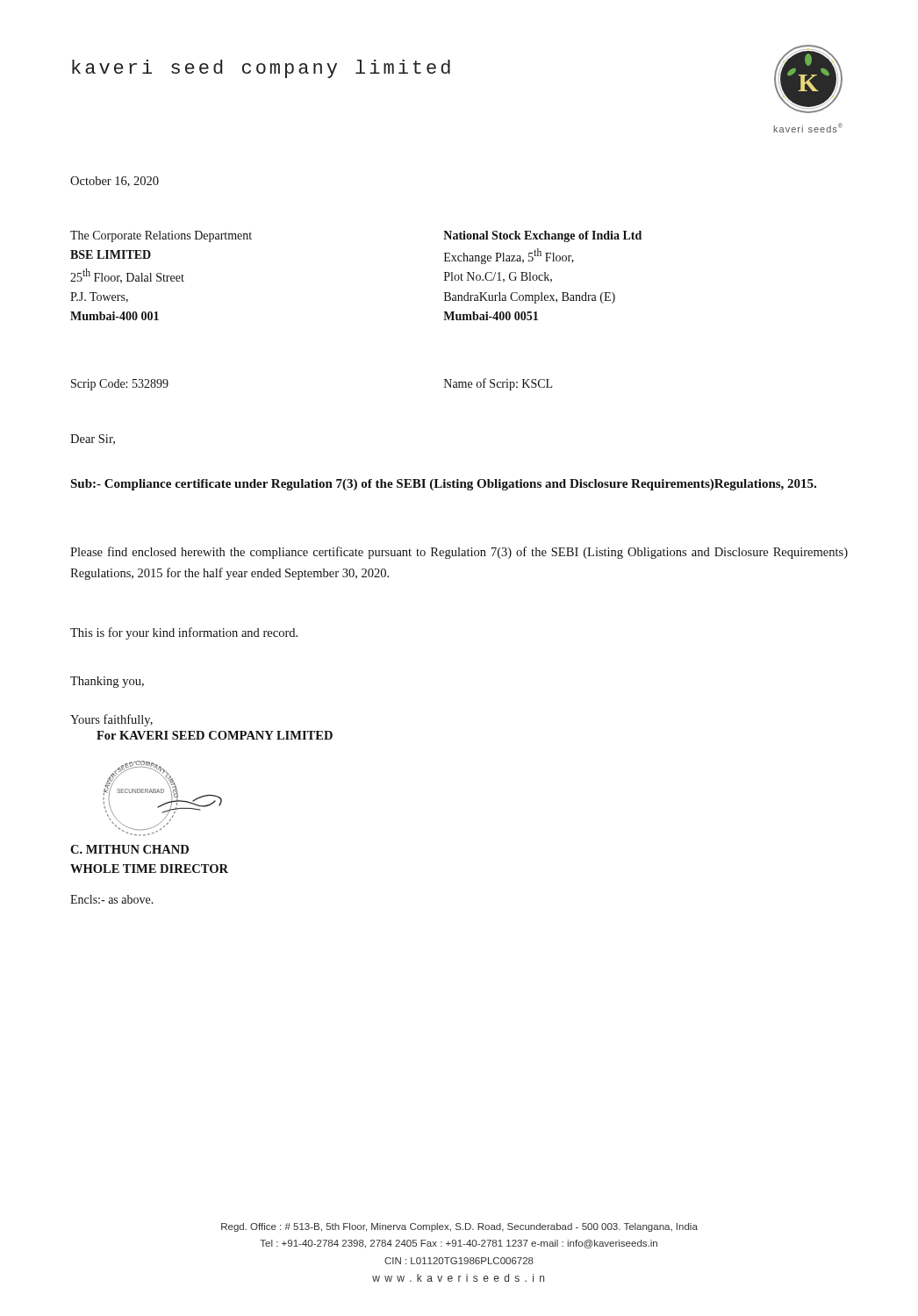Click on the illustration
The height and width of the screenshot is (1316, 918).
(158, 797)
